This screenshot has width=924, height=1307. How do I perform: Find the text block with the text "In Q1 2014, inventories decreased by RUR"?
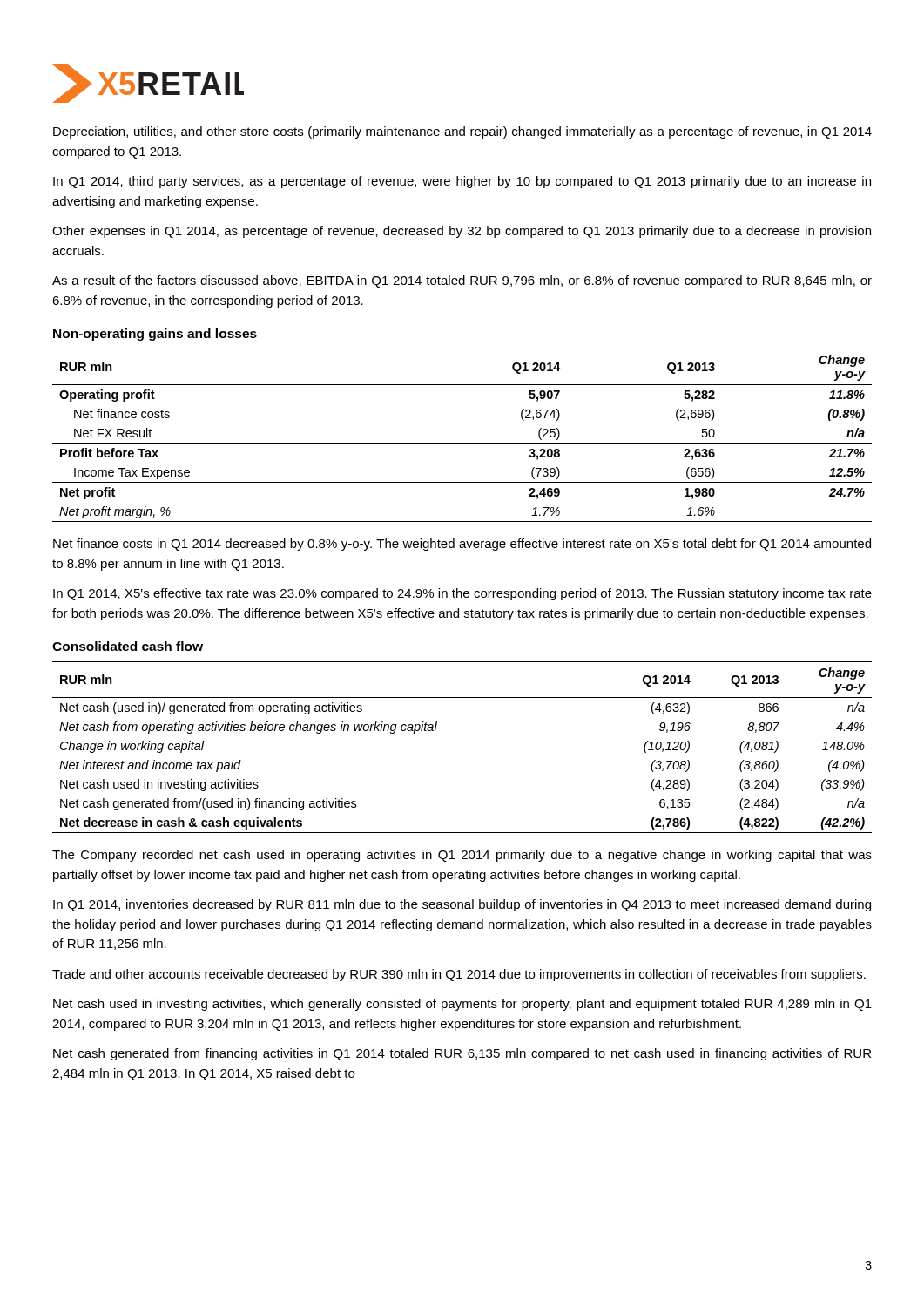(462, 924)
